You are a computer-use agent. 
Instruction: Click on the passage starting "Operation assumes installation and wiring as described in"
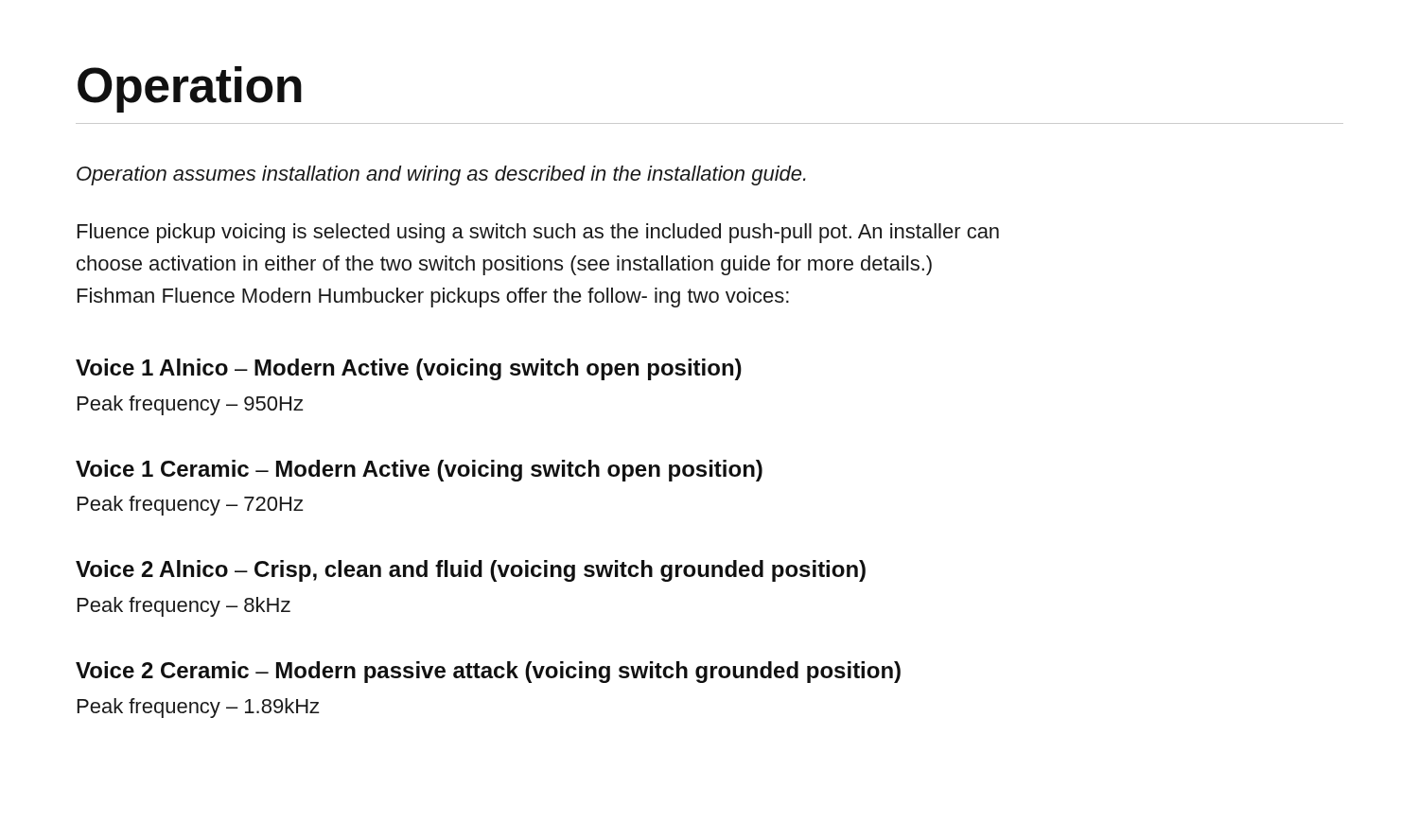[442, 174]
